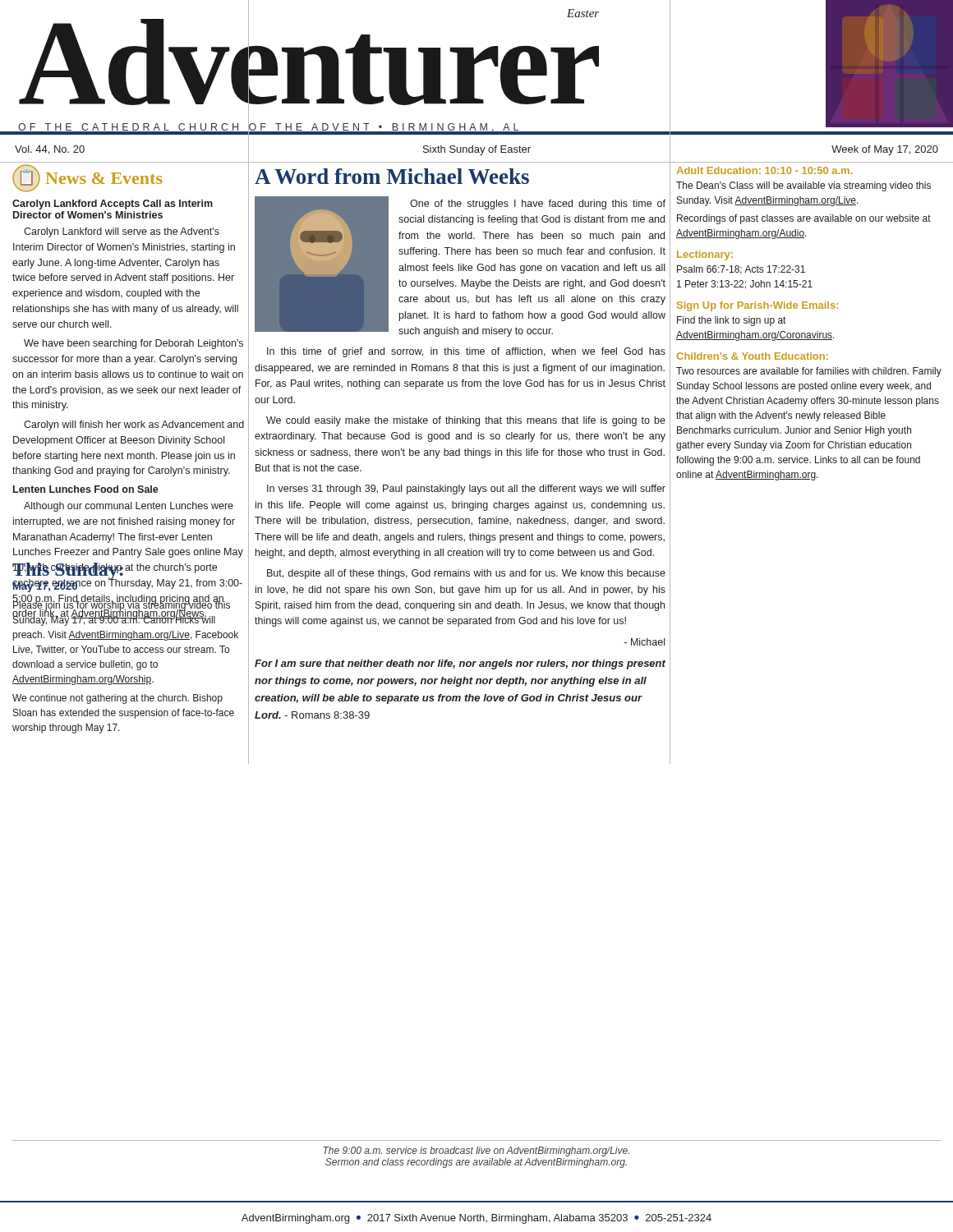
Task: Click the passage that begins "Find the link to sign"
Action: point(809,328)
